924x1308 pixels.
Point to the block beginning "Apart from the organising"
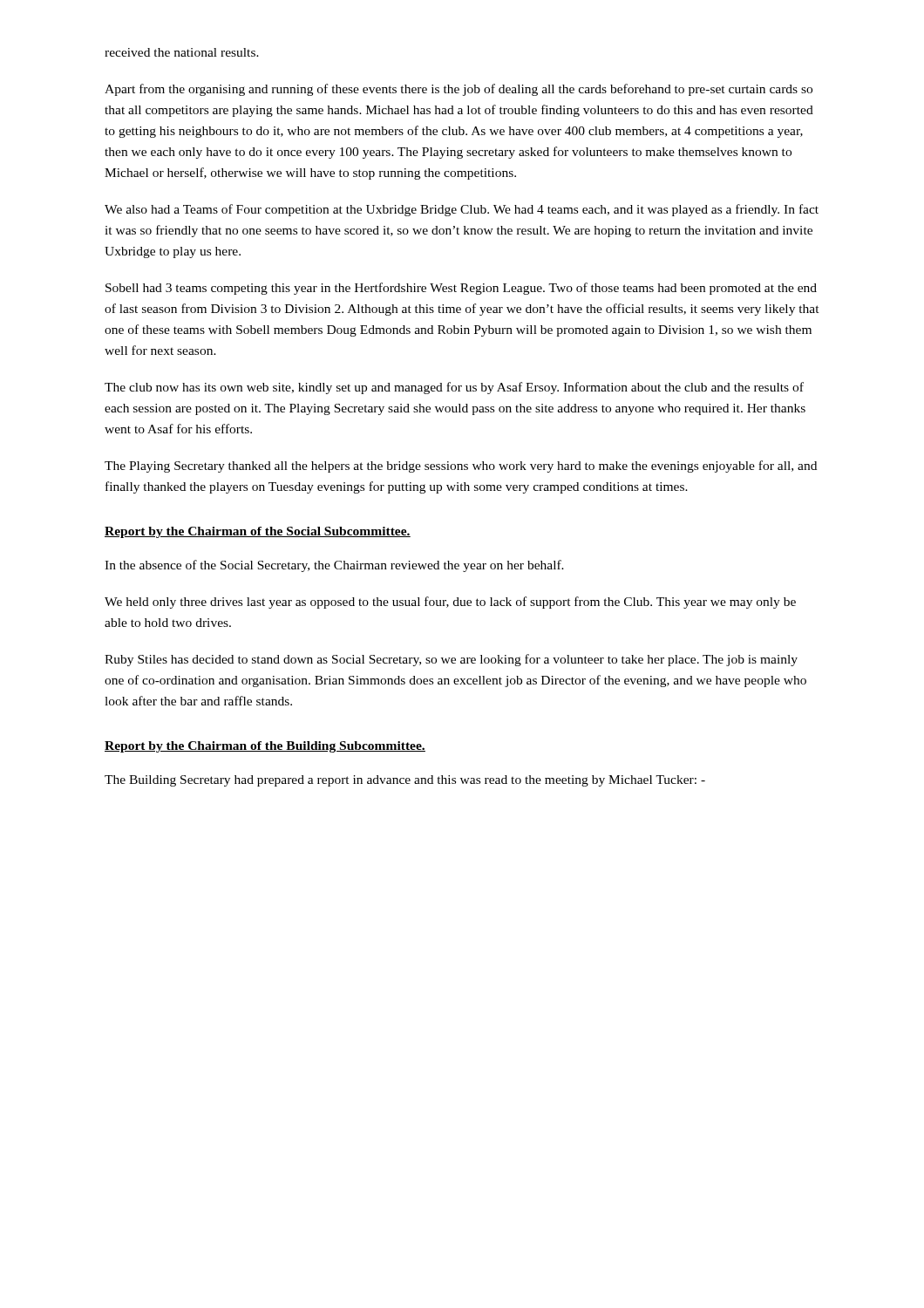(459, 130)
